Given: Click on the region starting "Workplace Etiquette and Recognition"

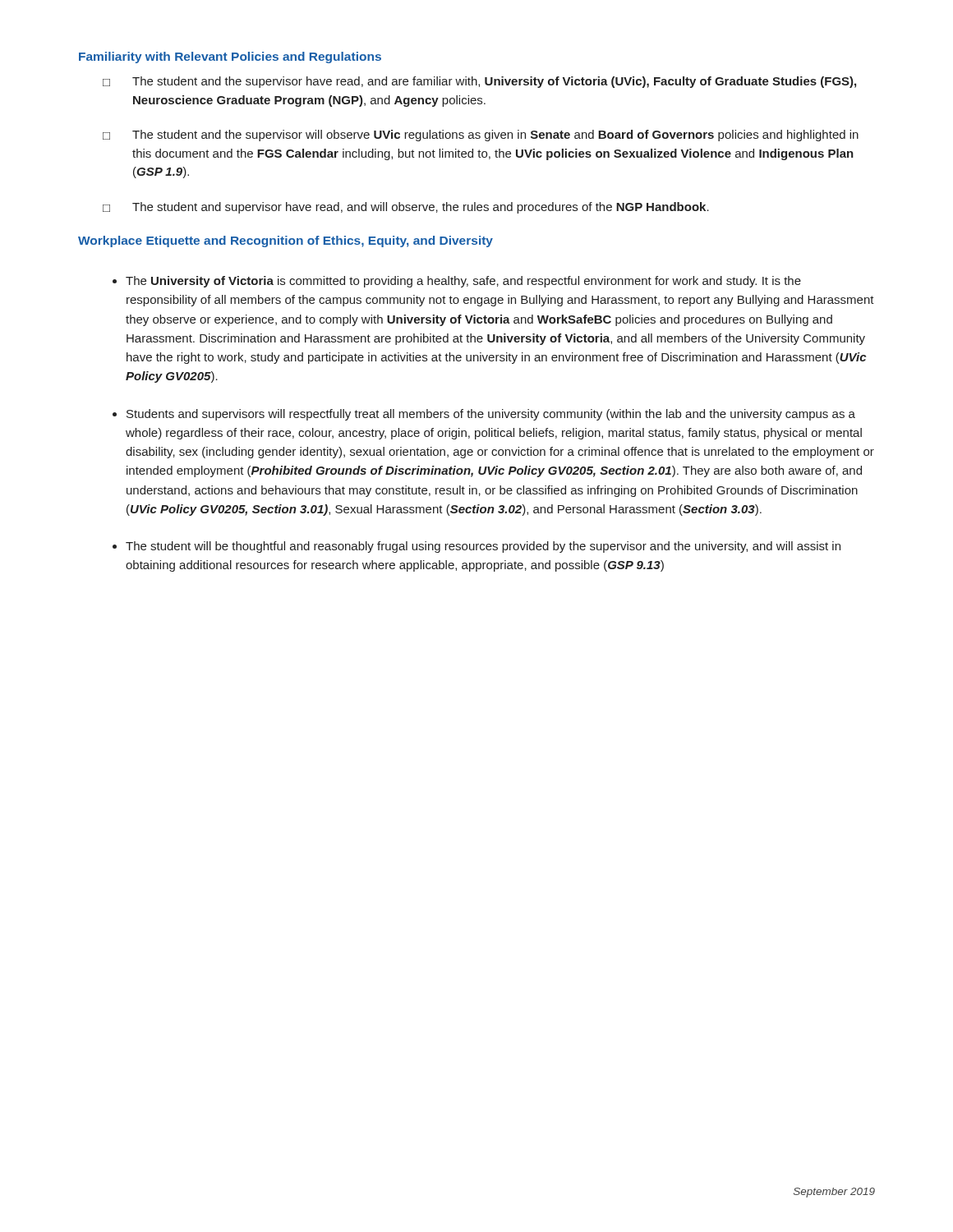Looking at the screenshot, I should click(285, 240).
